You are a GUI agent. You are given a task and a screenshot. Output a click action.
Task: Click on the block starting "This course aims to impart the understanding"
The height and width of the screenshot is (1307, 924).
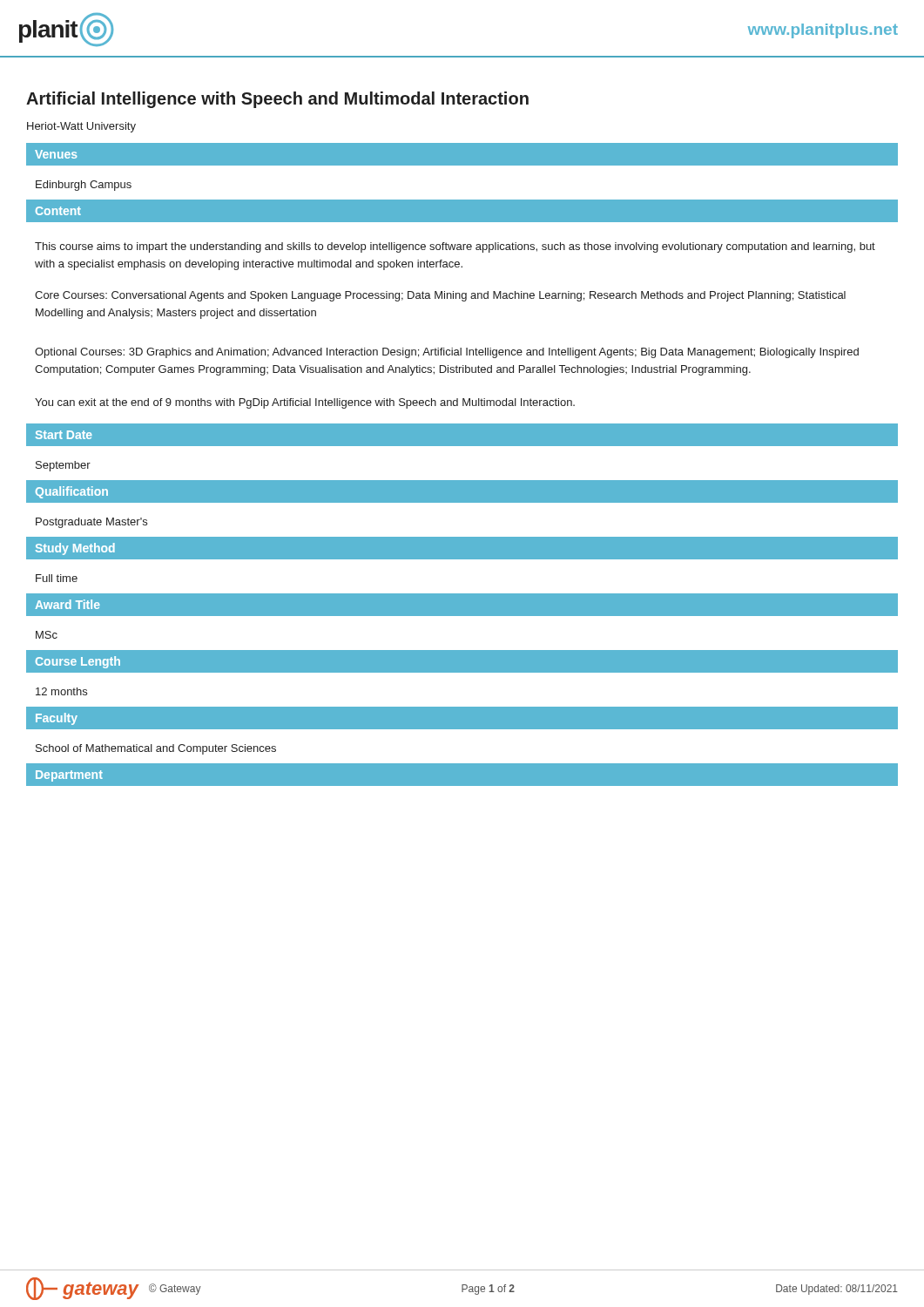click(x=455, y=255)
